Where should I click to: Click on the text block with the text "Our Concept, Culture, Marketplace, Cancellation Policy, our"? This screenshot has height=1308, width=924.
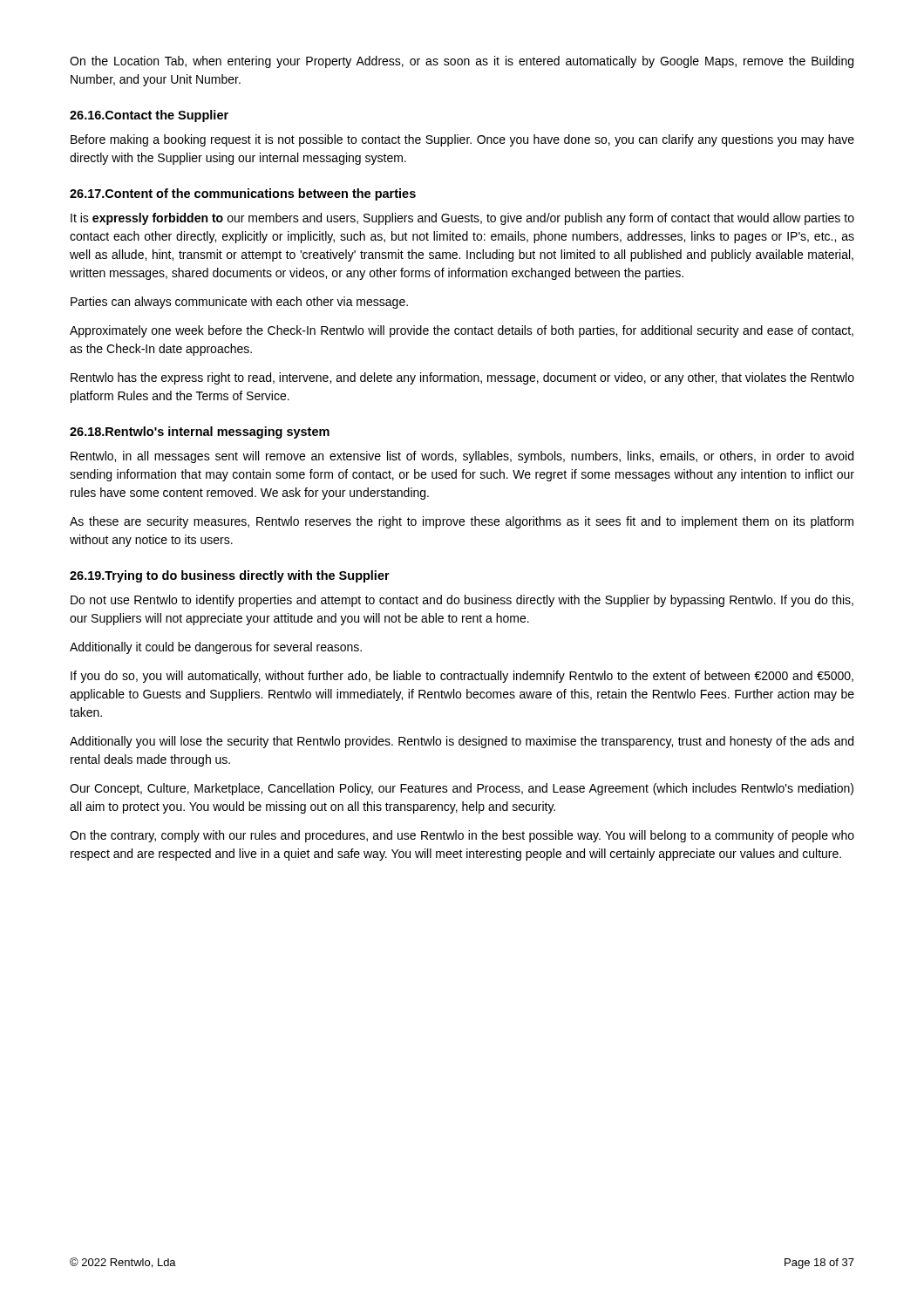pos(462,797)
